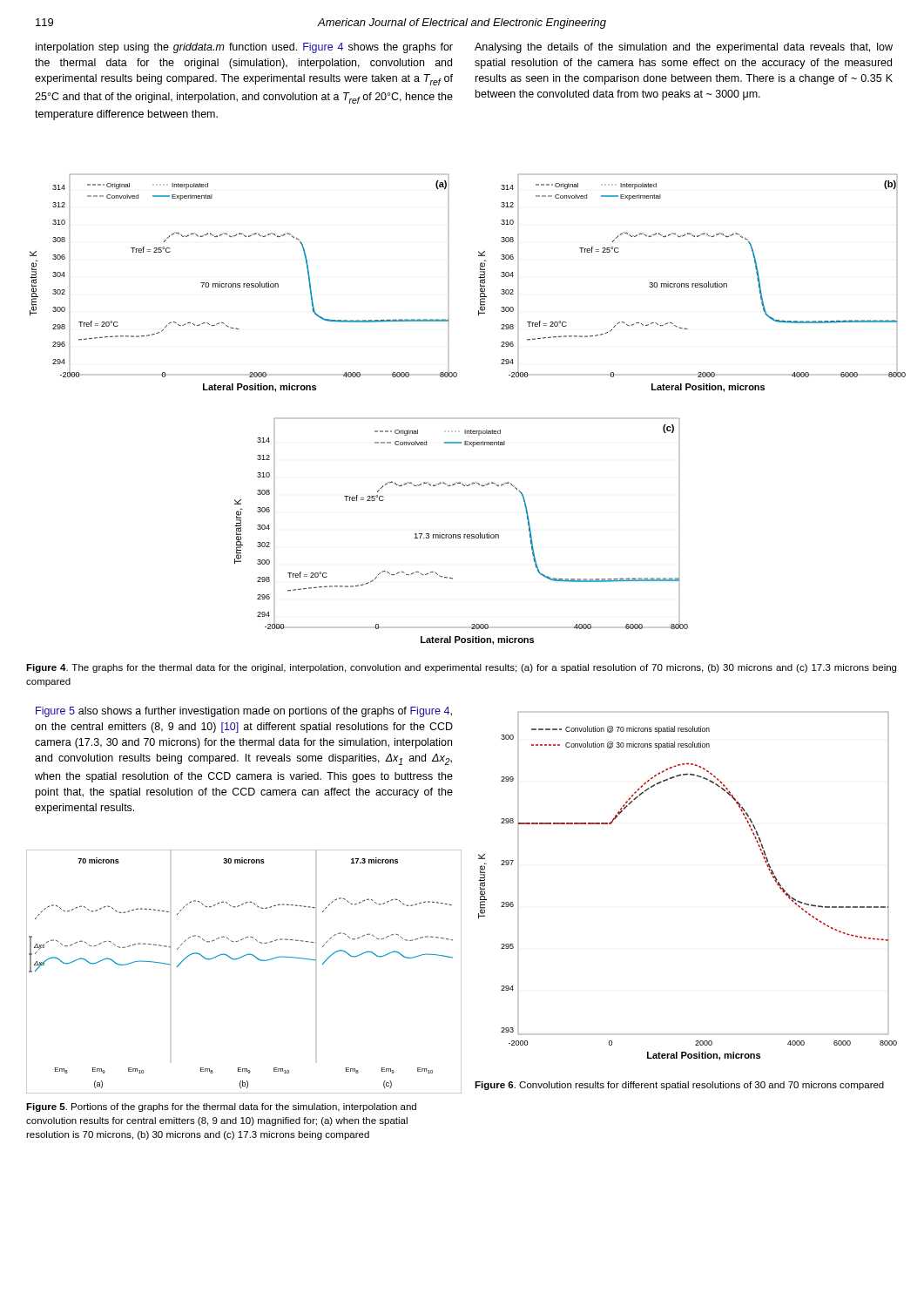The width and height of the screenshot is (924, 1307).
Task: Point to the caption beginning "Figure 5. Portions"
Action: 222,1121
